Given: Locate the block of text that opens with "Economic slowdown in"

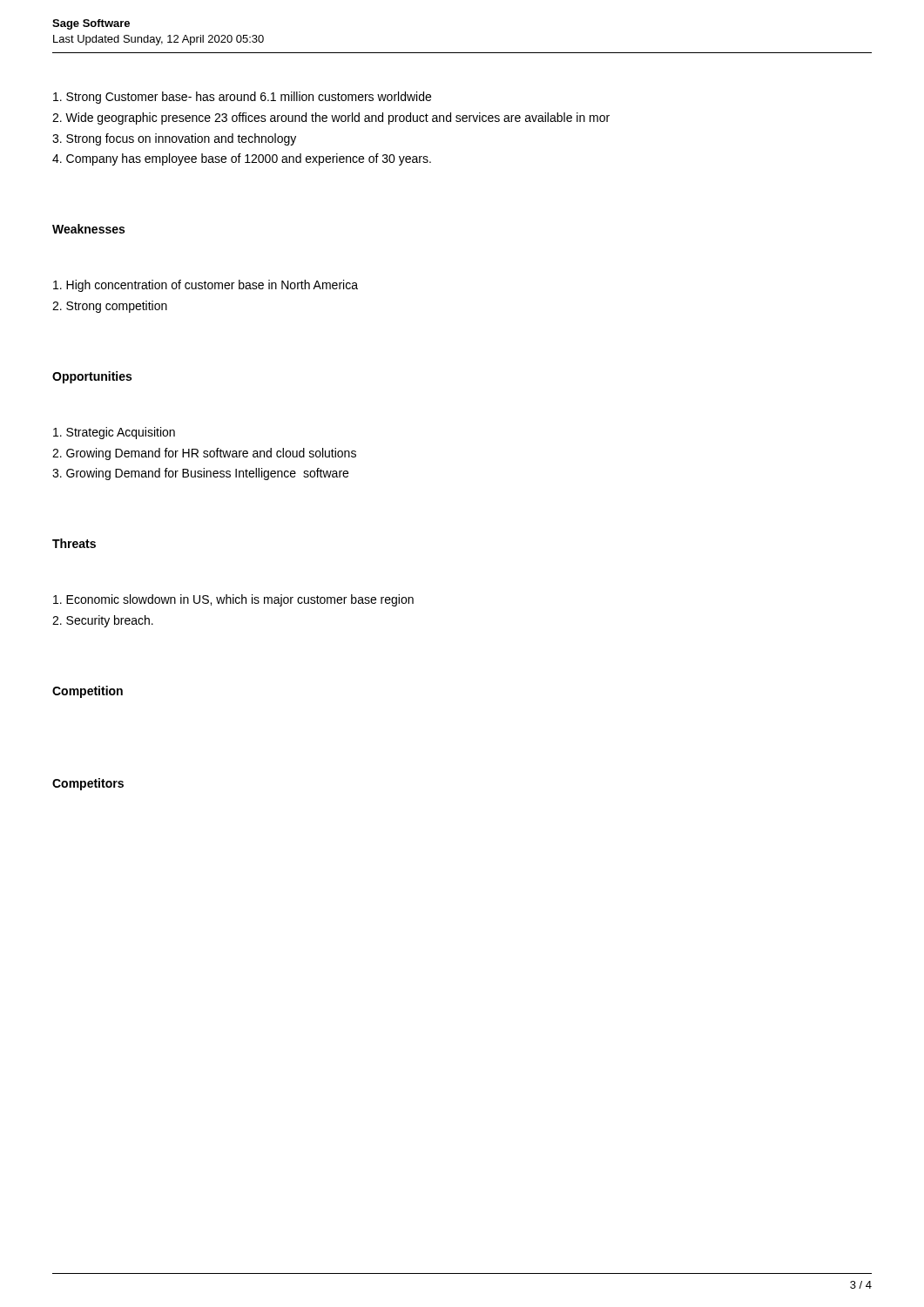Looking at the screenshot, I should coord(233,600).
